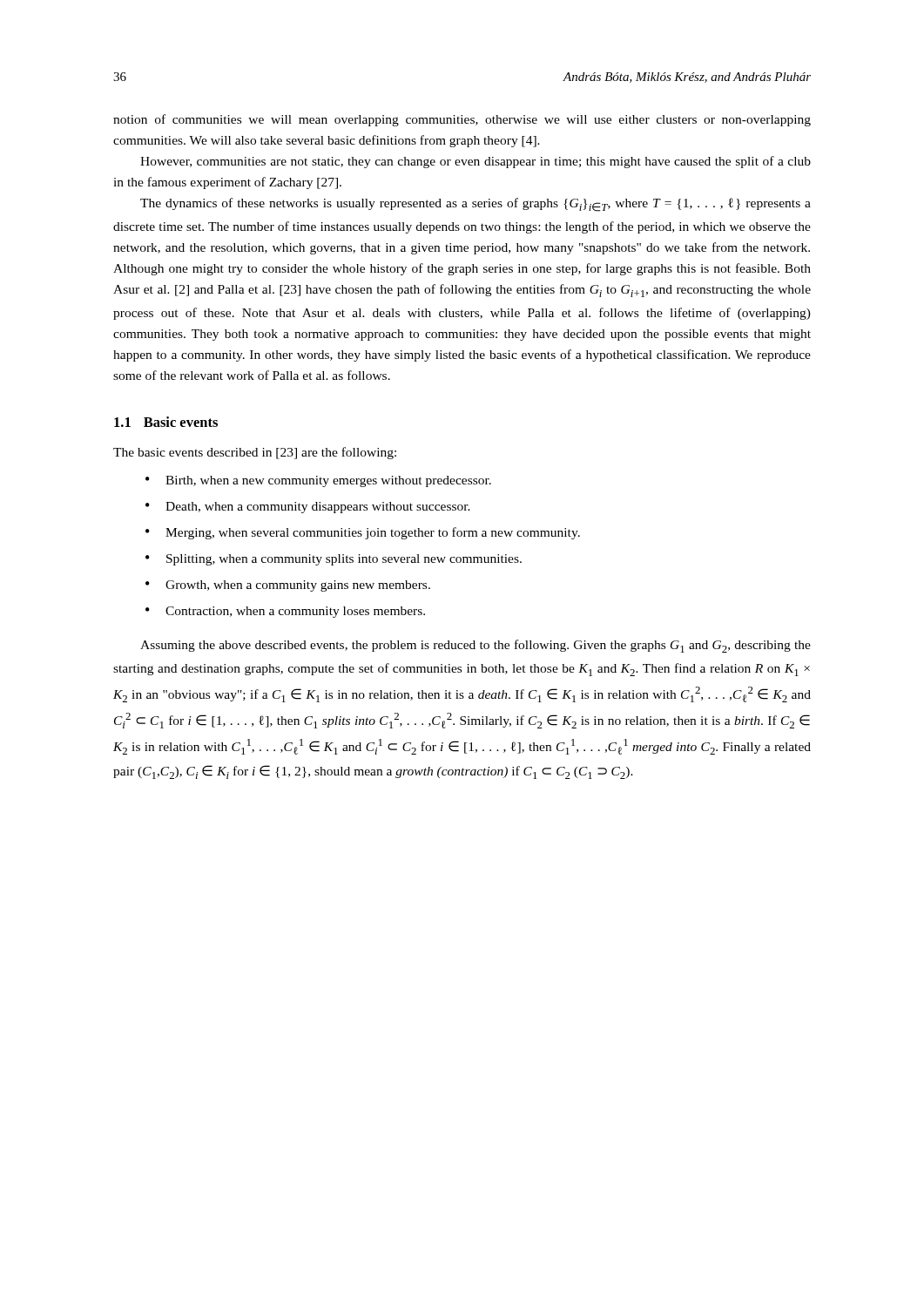Viewport: 924px width, 1307px height.
Task: Where is the passage that starts "• Birth, when a"?
Action: pyautogui.click(x=478, y=480)
